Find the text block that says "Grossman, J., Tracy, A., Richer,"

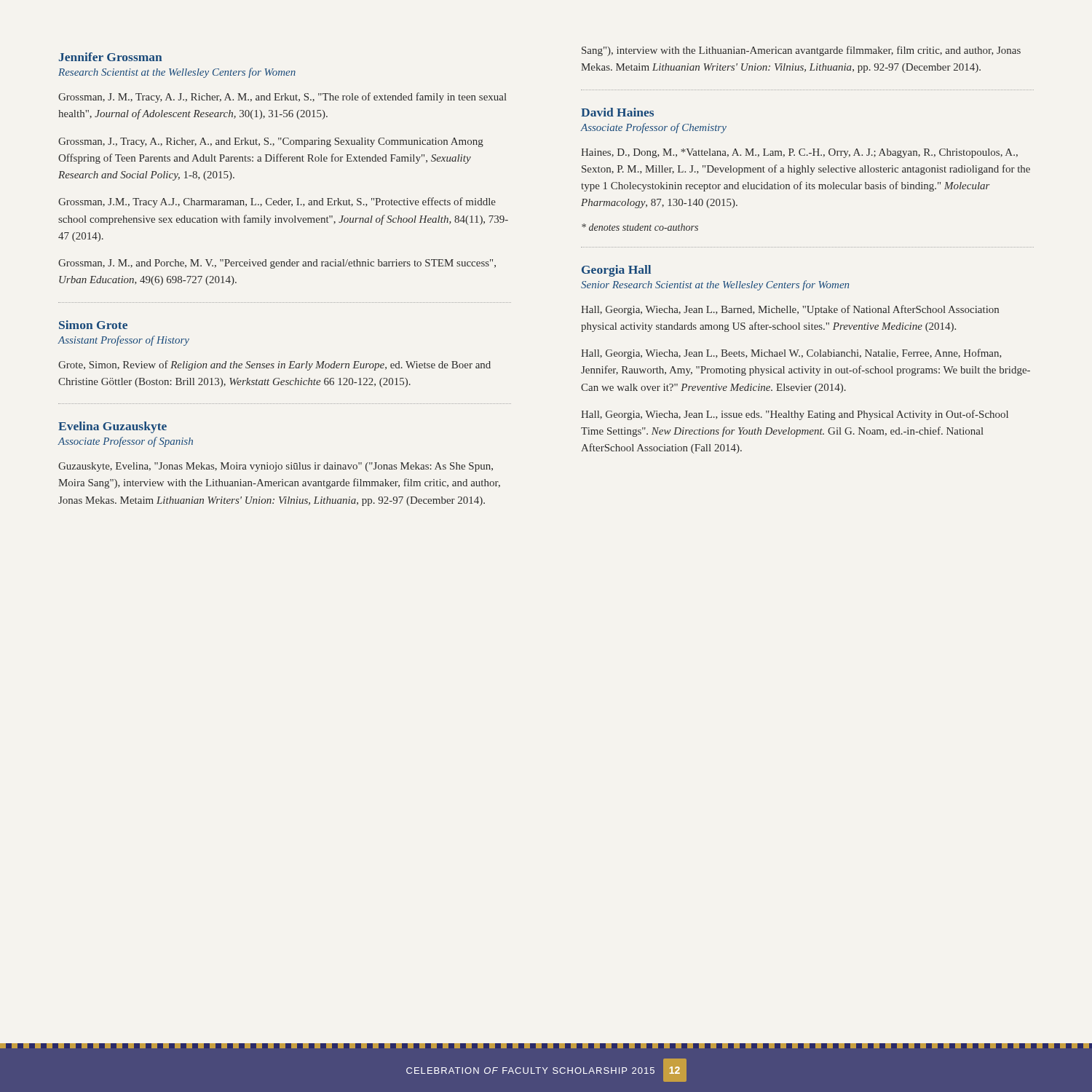[x=271, y=158]
